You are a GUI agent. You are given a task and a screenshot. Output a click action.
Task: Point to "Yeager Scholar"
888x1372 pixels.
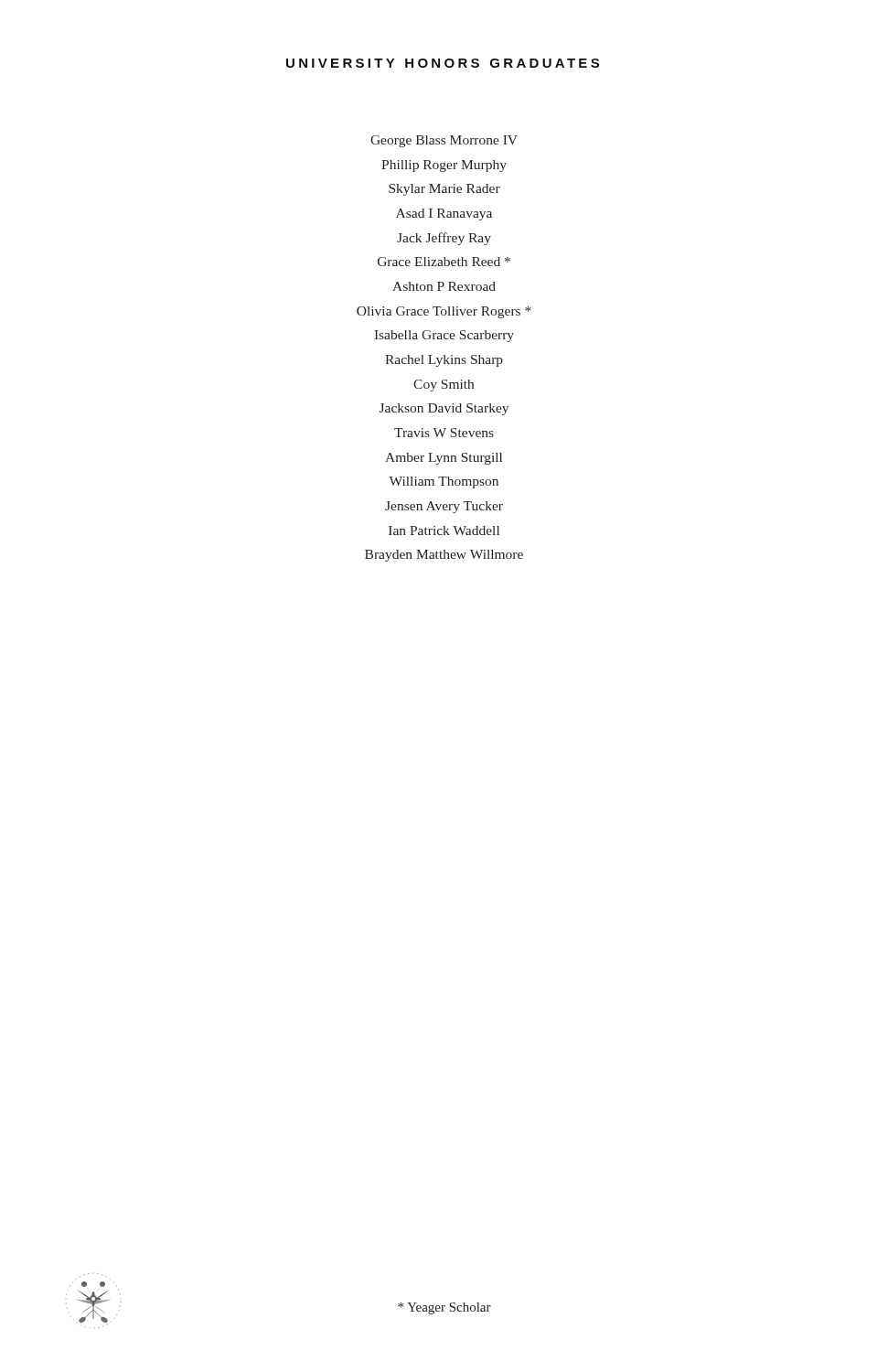(444, 1307)
